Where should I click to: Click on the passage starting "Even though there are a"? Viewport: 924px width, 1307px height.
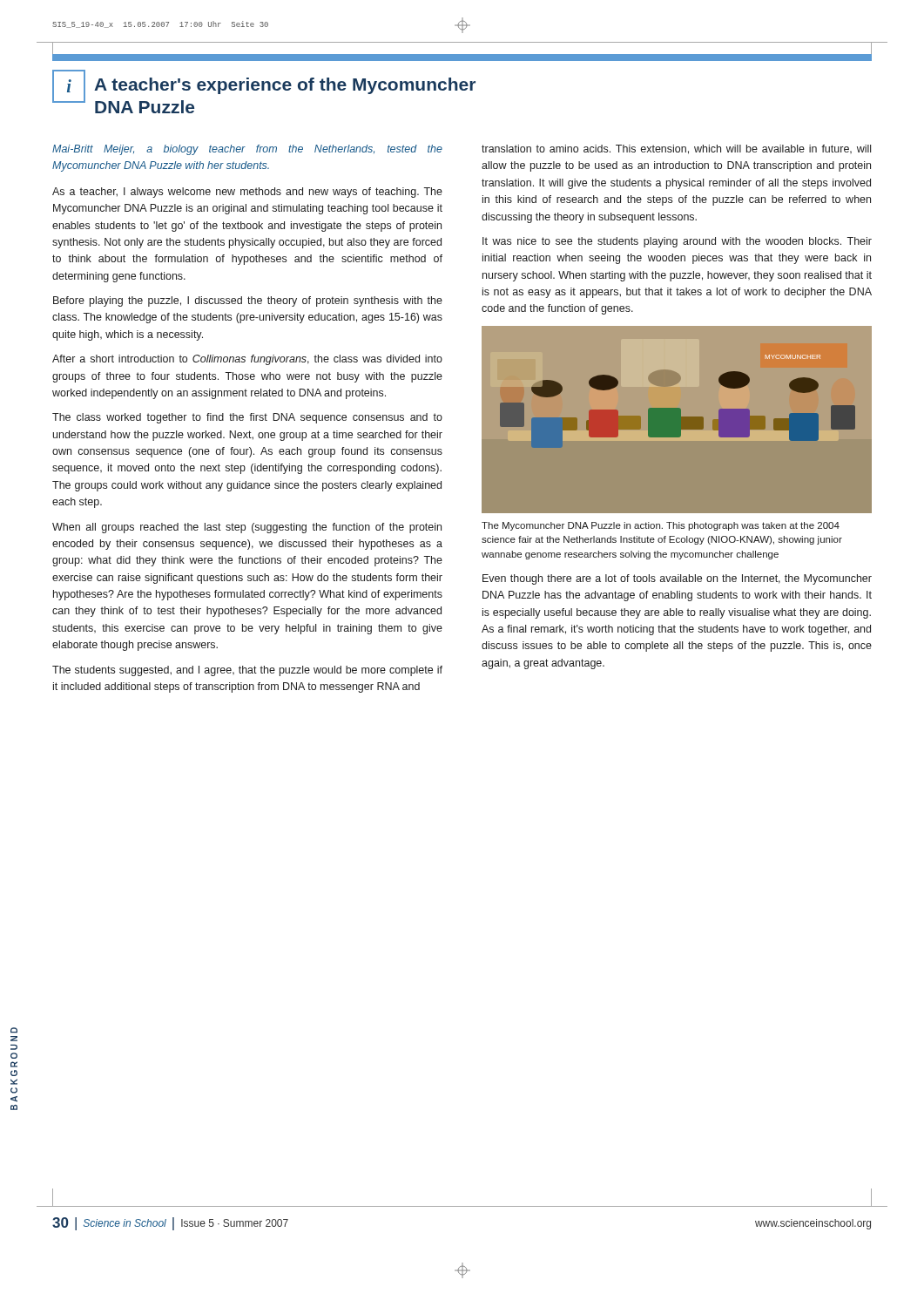pyautogui.click(x=677, y=621)
